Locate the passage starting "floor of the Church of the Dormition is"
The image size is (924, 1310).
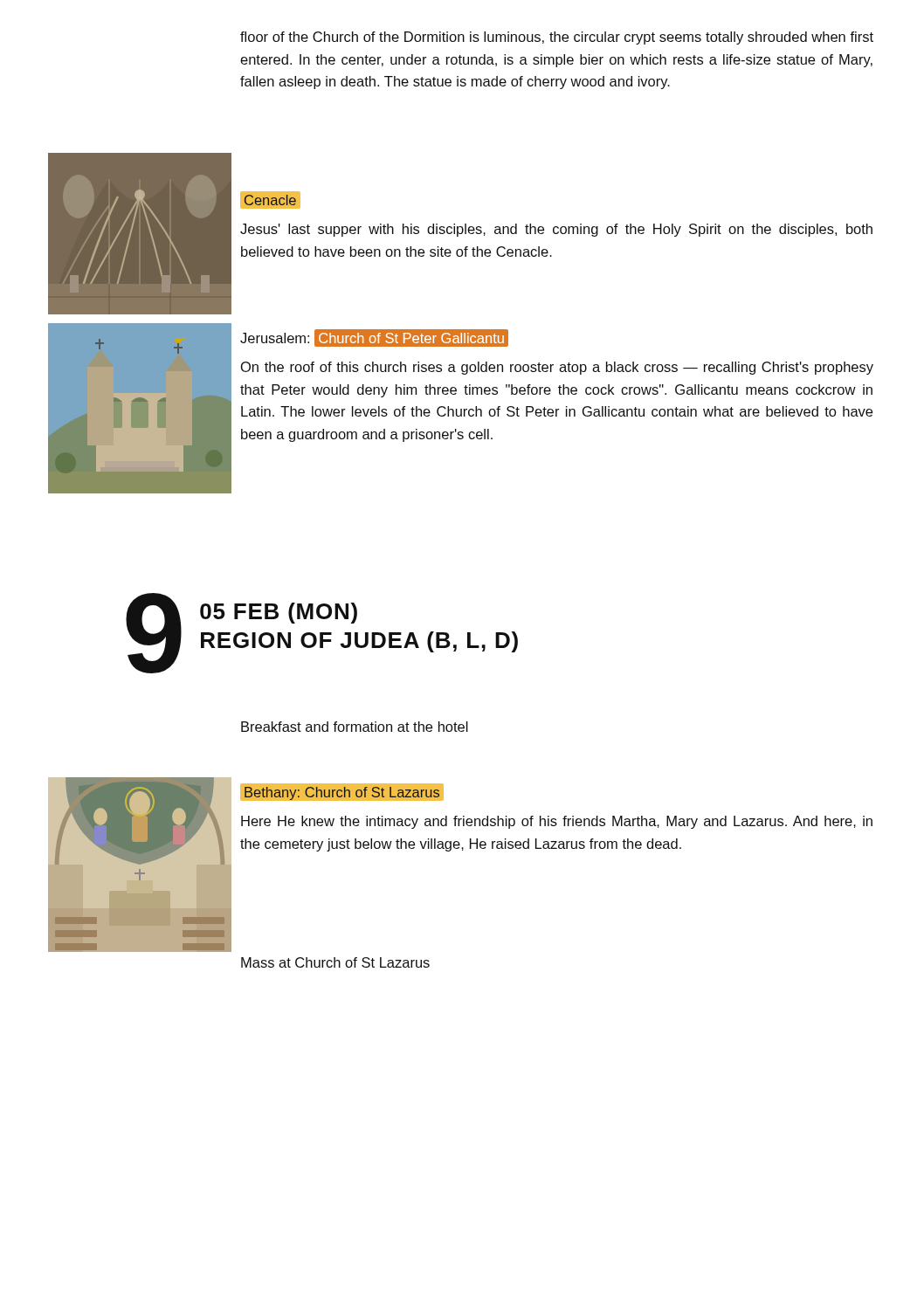click(557, 59)
